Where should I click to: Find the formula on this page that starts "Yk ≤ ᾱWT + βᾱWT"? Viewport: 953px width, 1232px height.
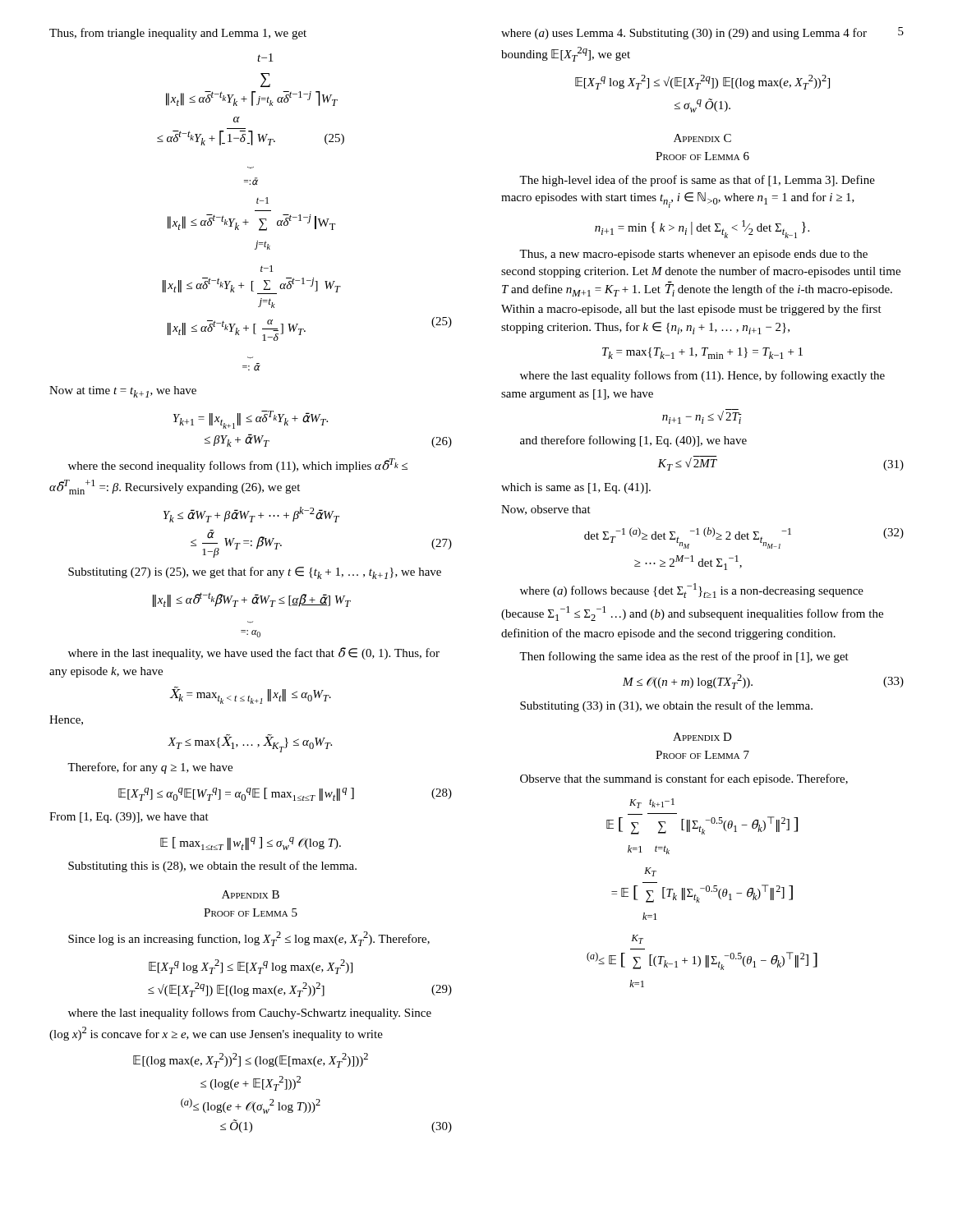251,532
